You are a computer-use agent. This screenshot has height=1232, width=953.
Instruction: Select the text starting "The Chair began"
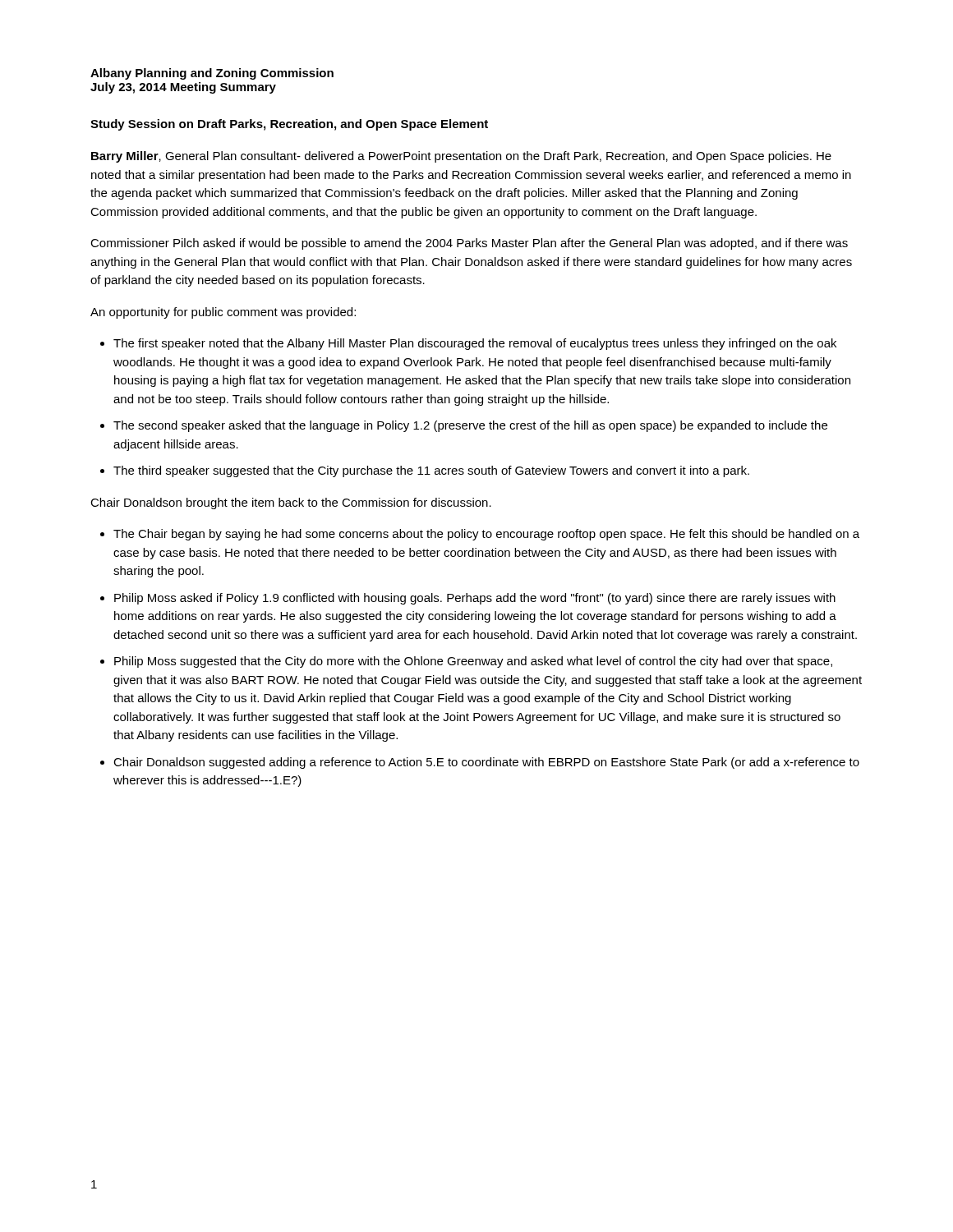click(486, 552)
